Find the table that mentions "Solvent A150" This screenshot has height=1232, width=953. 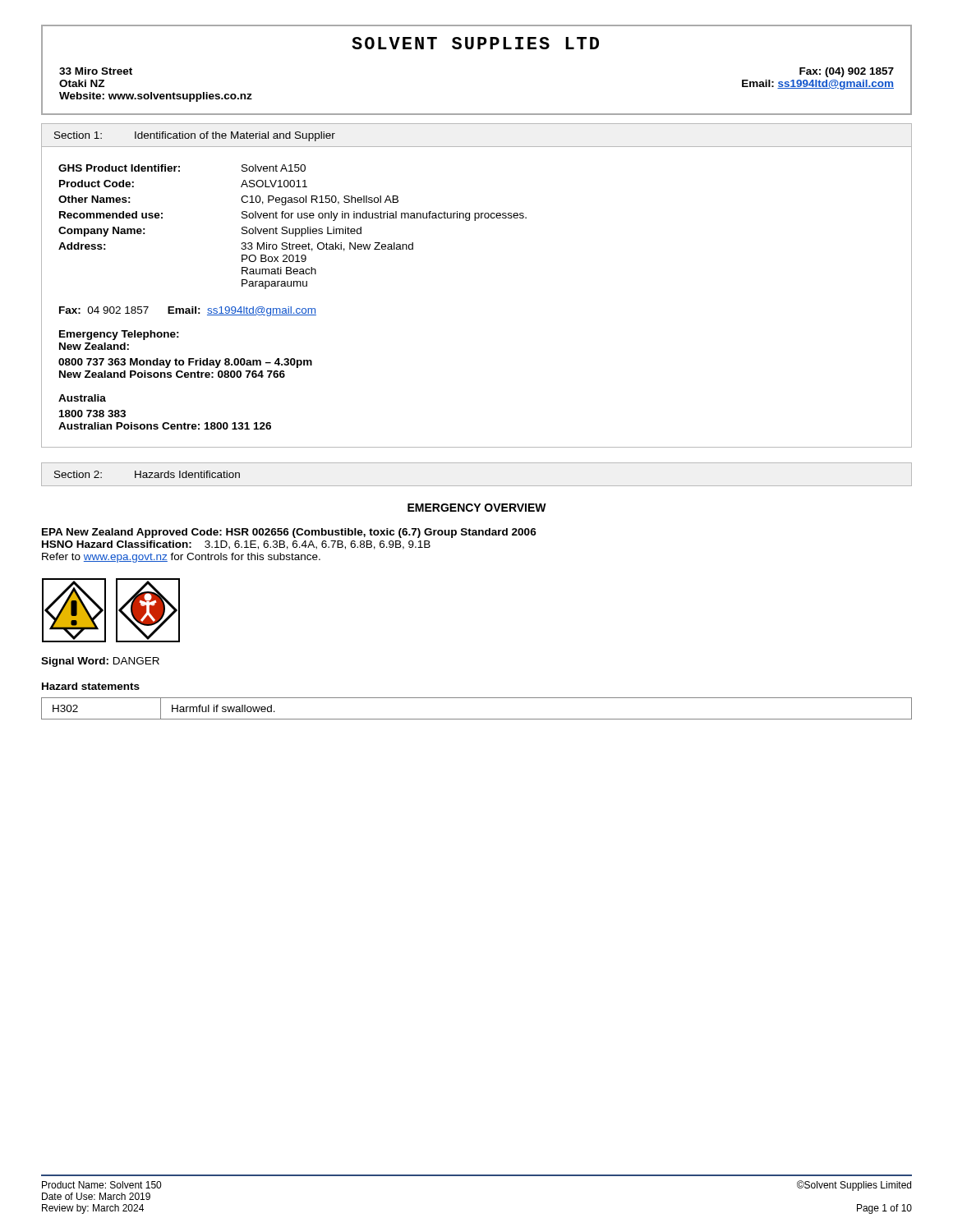(x=476, y=225)
